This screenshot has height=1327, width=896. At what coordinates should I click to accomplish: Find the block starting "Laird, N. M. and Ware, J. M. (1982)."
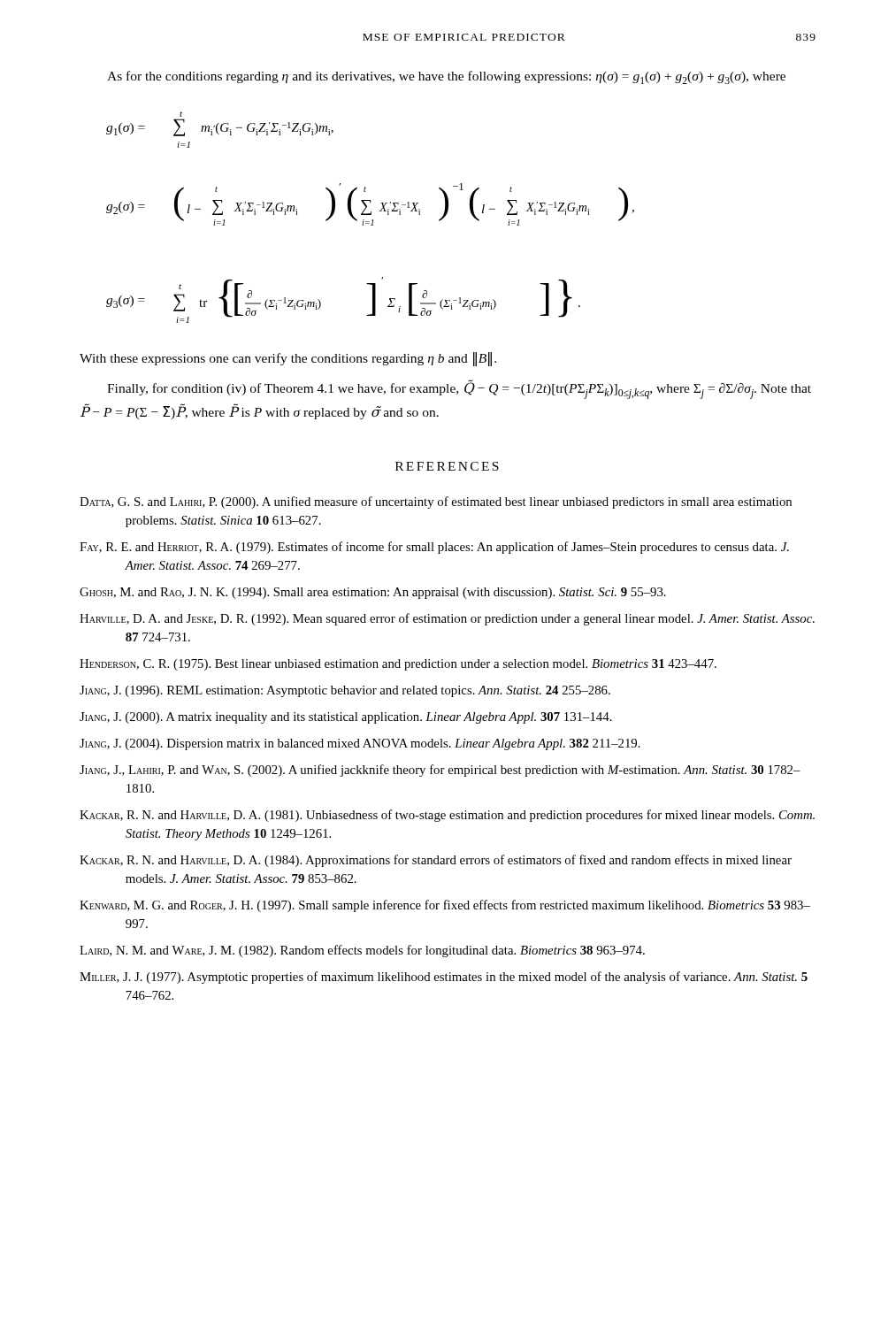tap(362, 950)
